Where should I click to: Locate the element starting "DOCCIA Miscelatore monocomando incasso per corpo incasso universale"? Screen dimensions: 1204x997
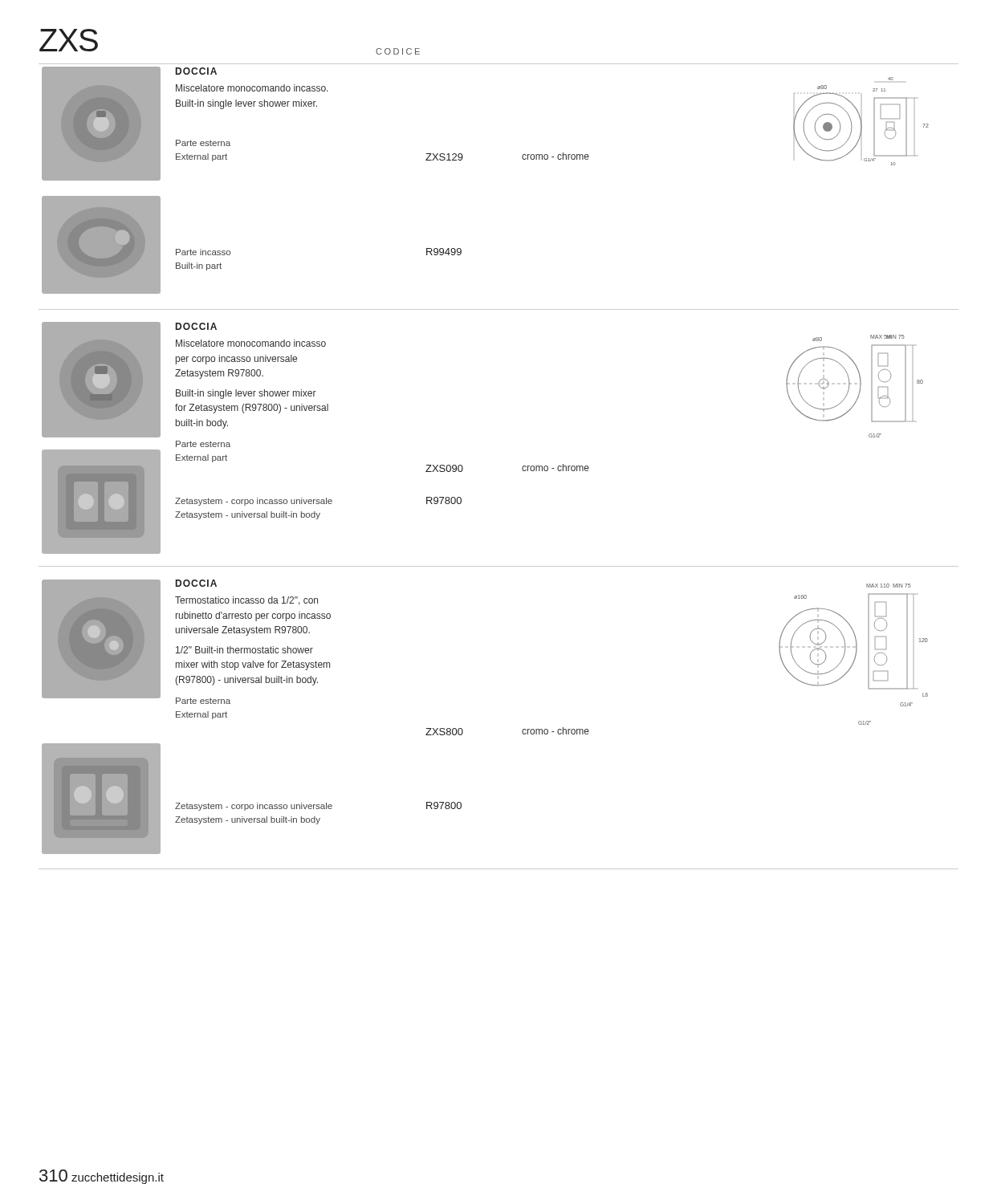(303, 393)
